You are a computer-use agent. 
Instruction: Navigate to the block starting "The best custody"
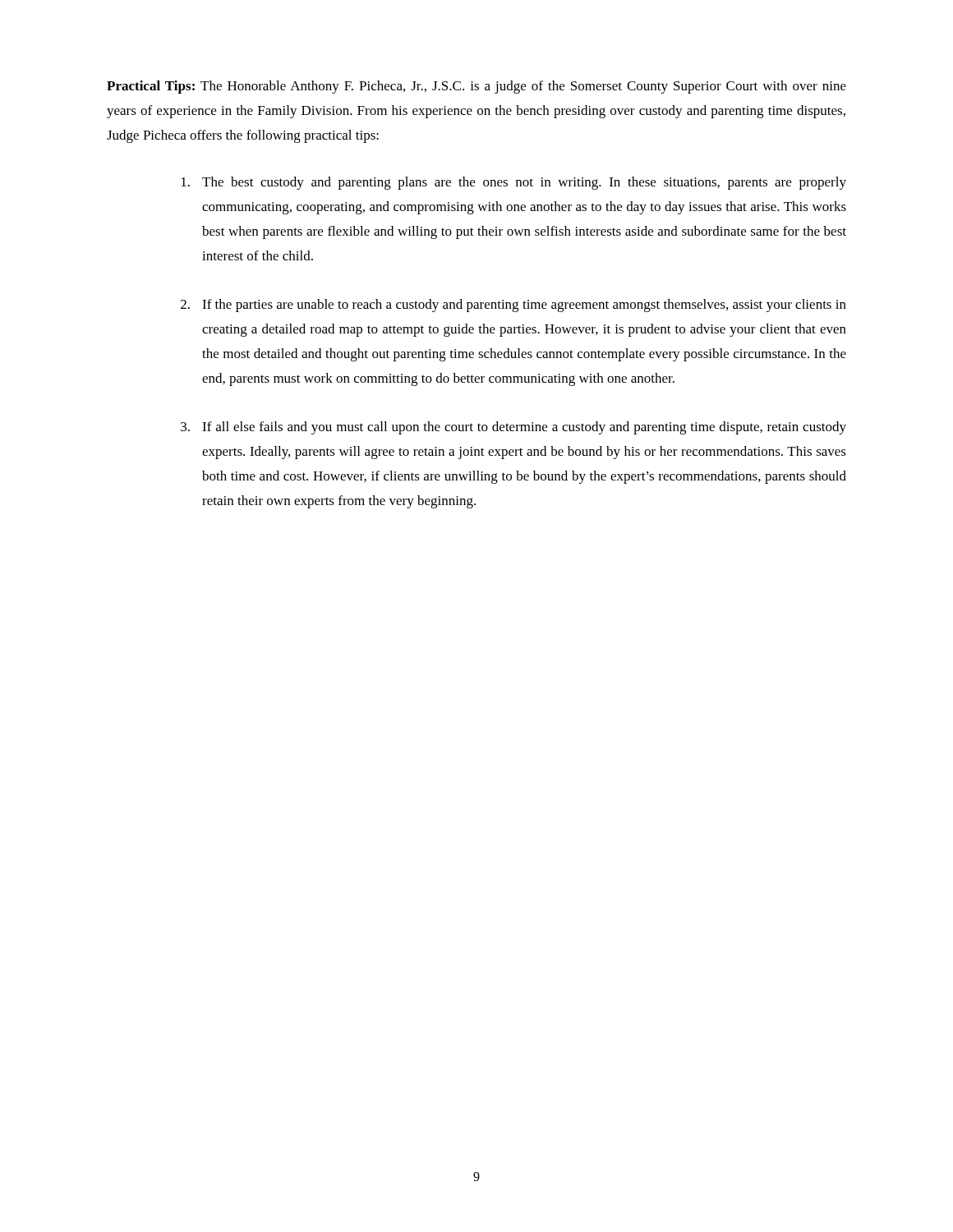click(501, 219)
